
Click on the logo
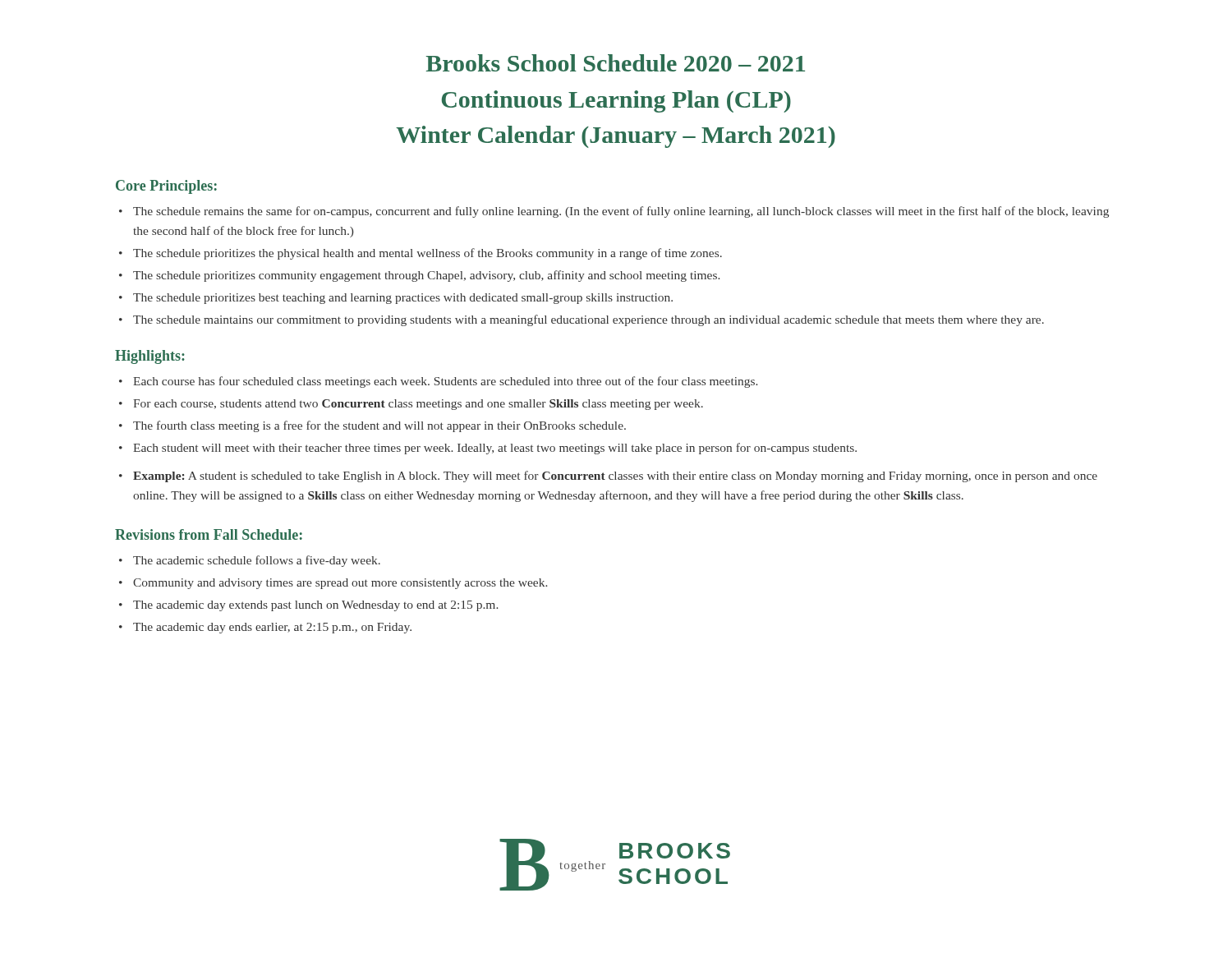click(616, 864)
